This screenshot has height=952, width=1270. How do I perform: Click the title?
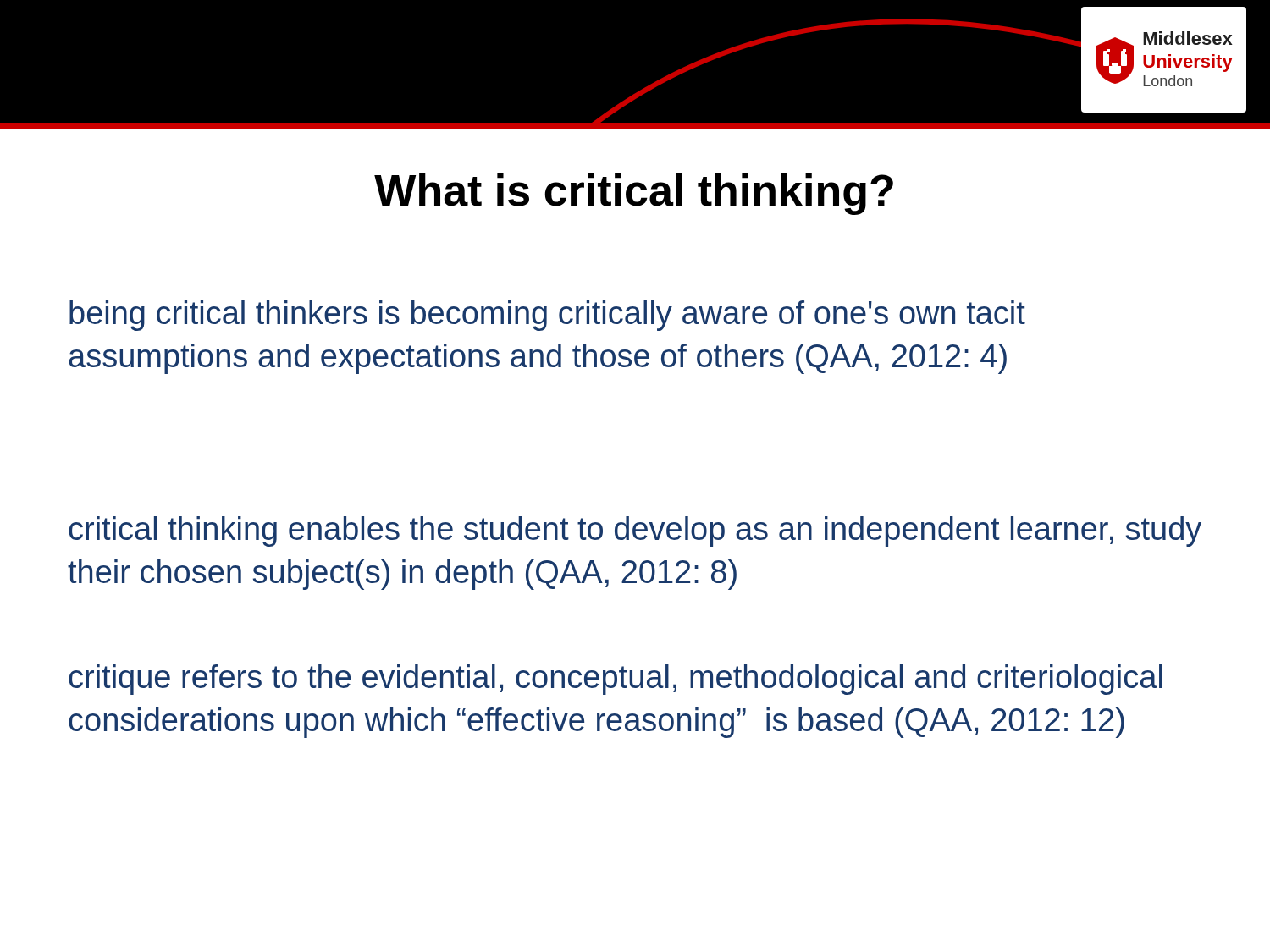(x=635, y=190)
